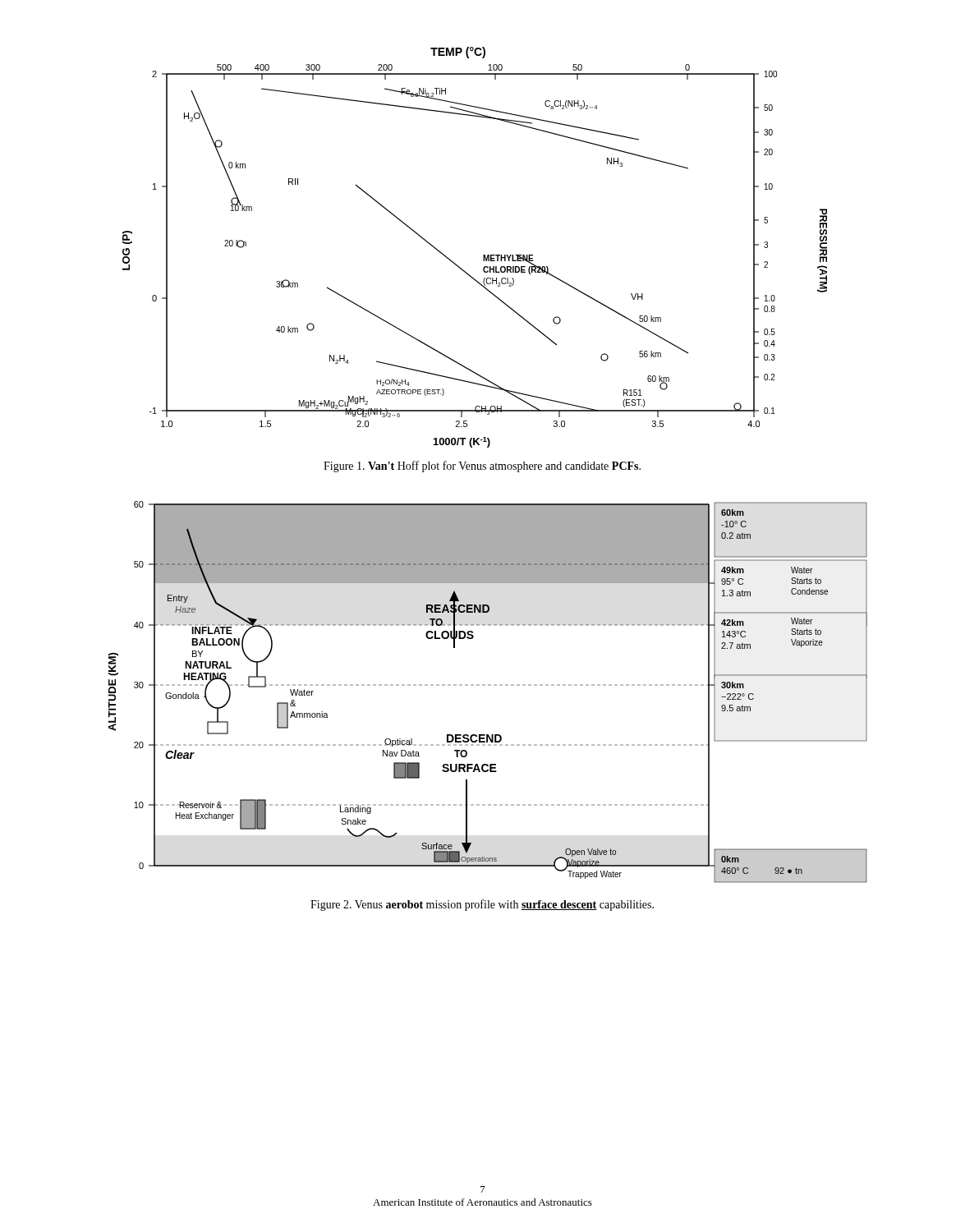
Task: Select the infographic
Action: click(482, 689)
